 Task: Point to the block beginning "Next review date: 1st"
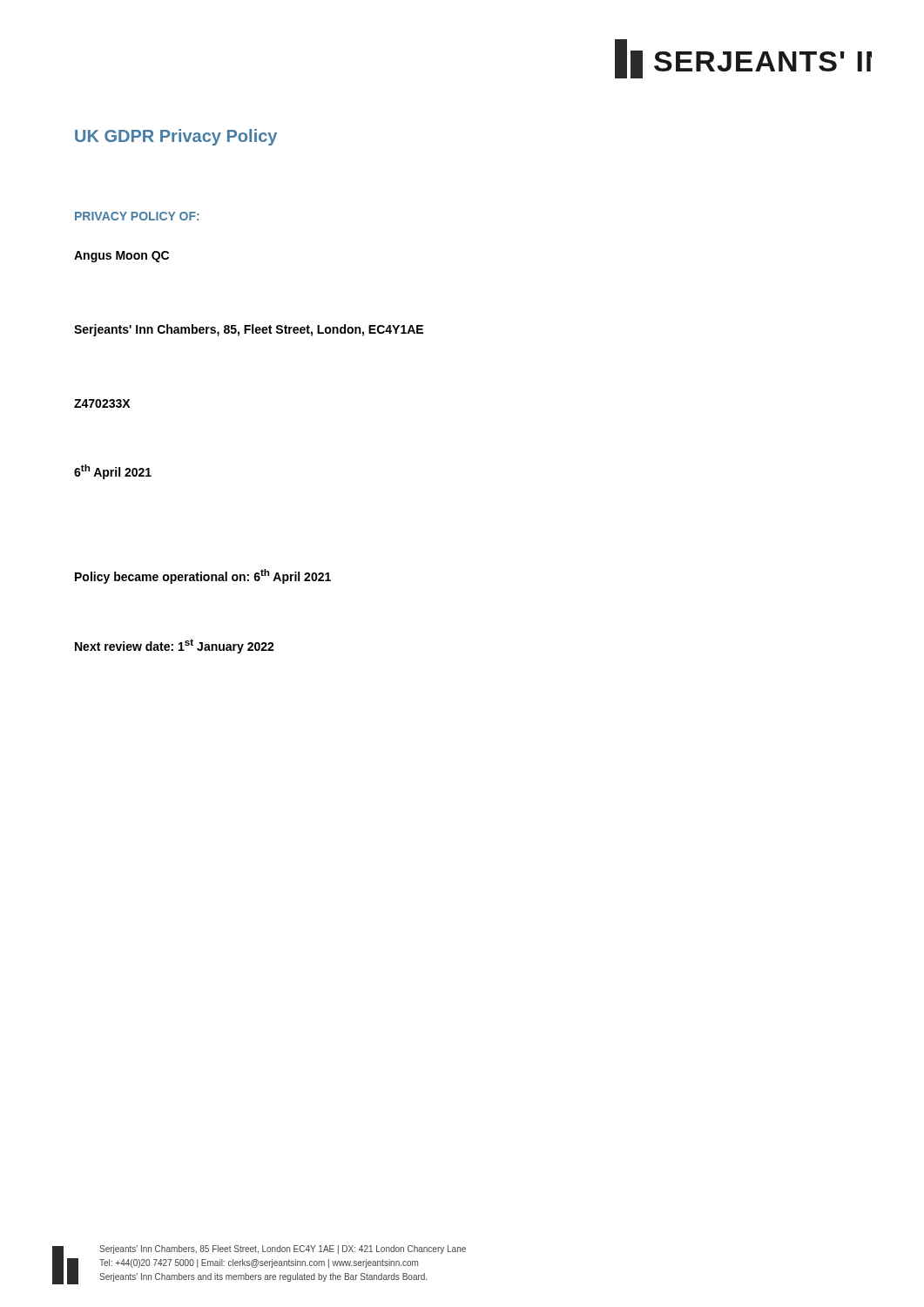[174, 645]
